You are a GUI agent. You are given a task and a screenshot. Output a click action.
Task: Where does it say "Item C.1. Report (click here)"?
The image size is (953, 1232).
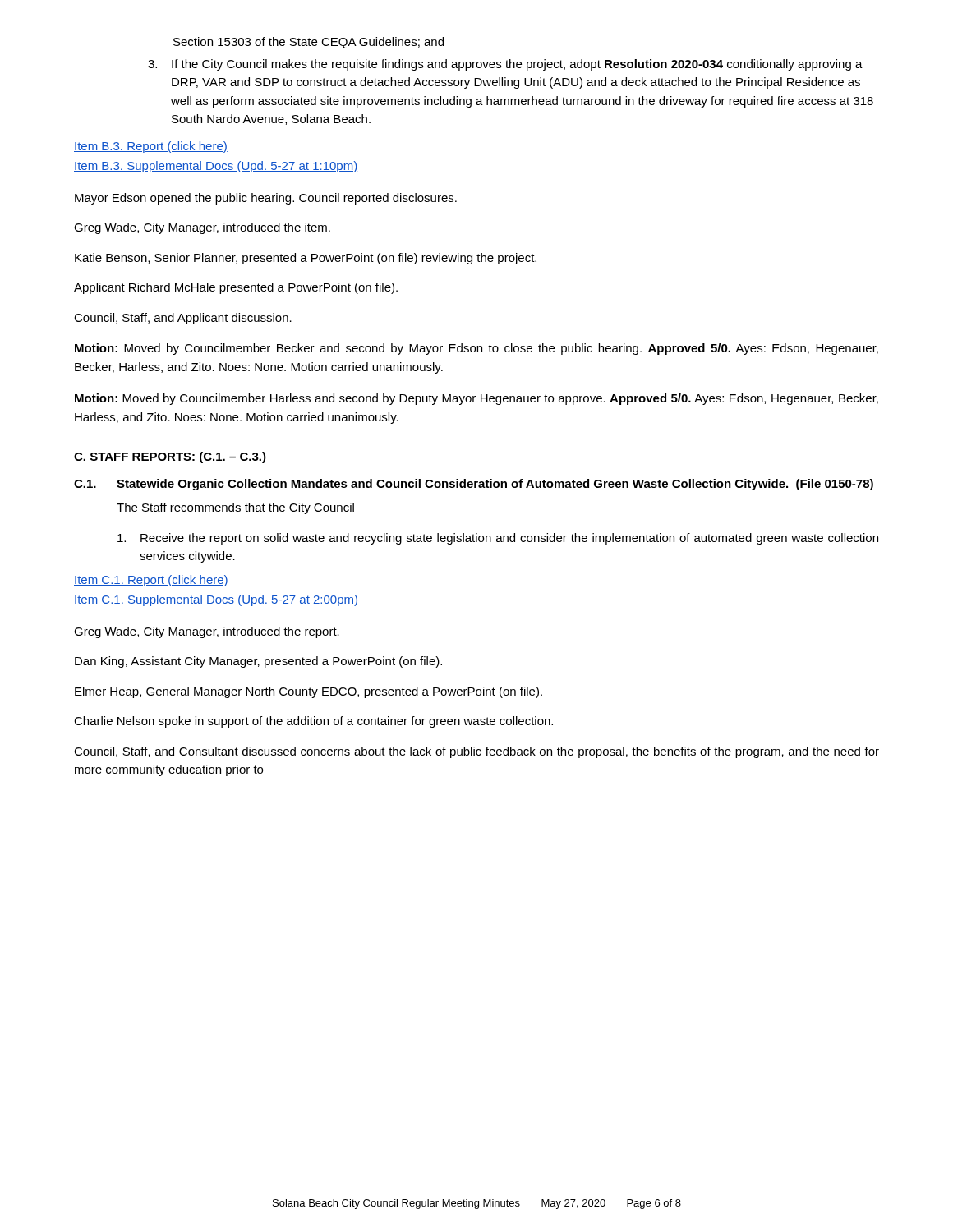(x=151, y=579)
